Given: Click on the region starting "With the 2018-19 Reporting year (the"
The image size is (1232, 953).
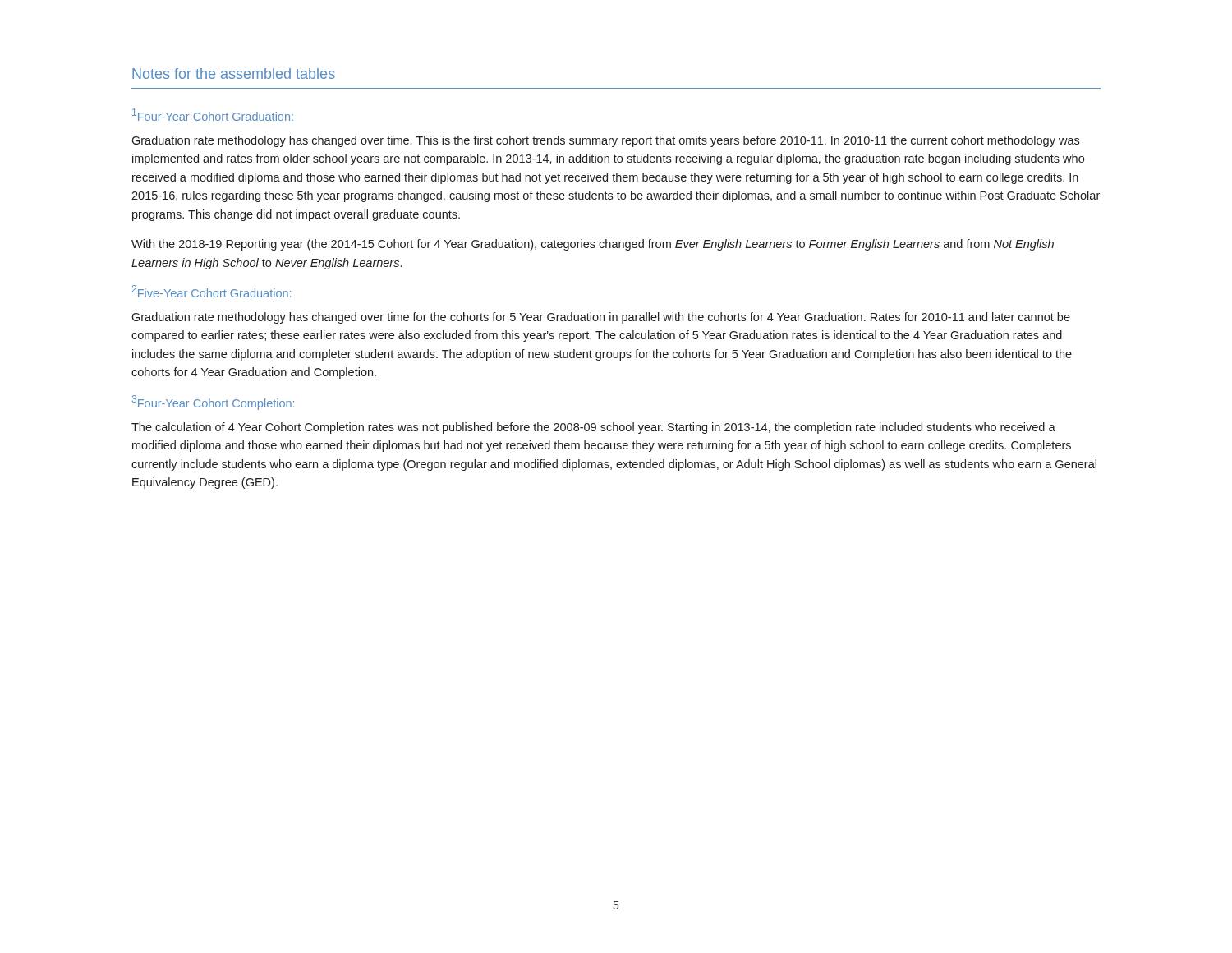Looking at the screenshot, I should point(593,253).
